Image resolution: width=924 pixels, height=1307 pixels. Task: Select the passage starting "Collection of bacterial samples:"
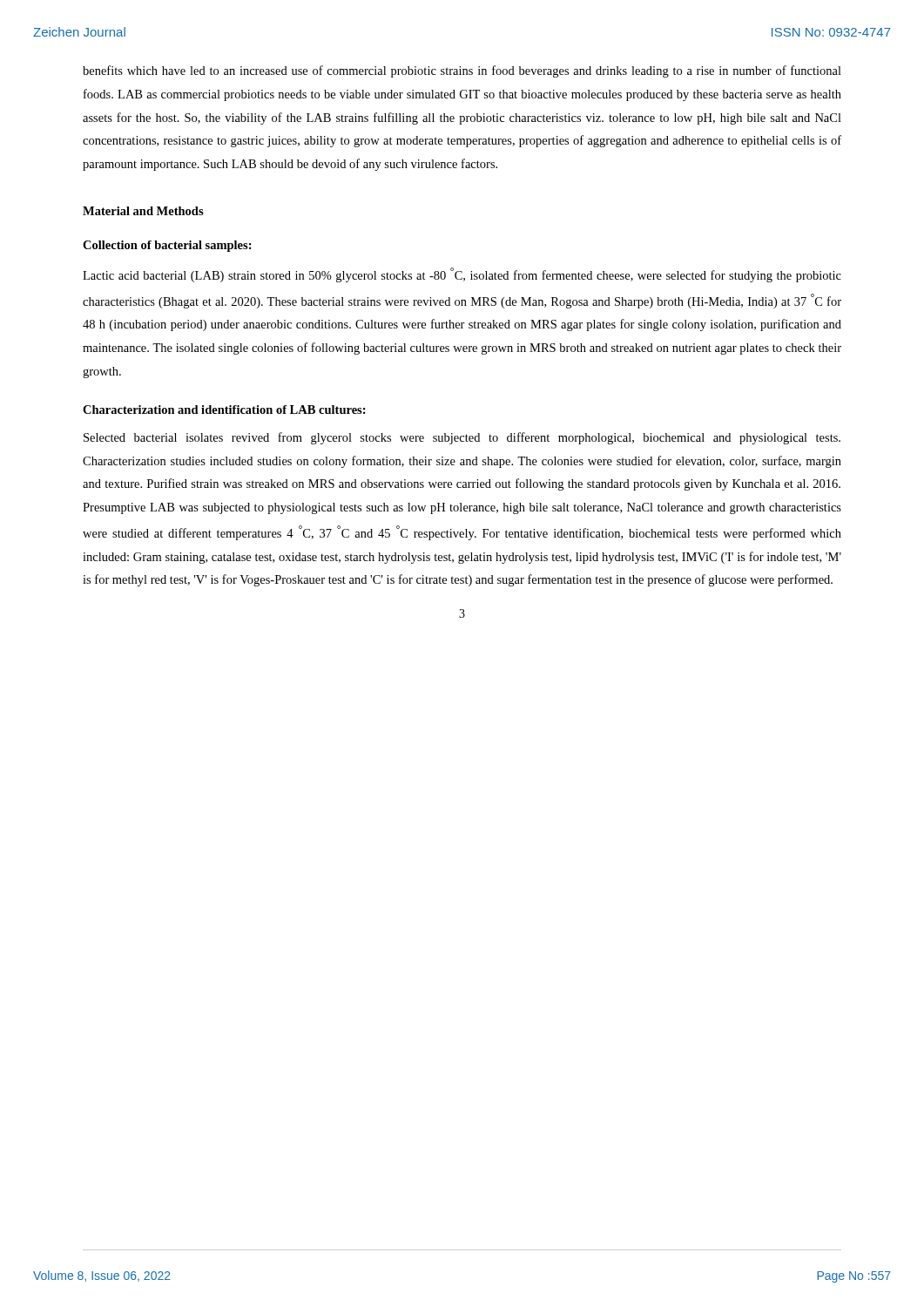(167, 245)
